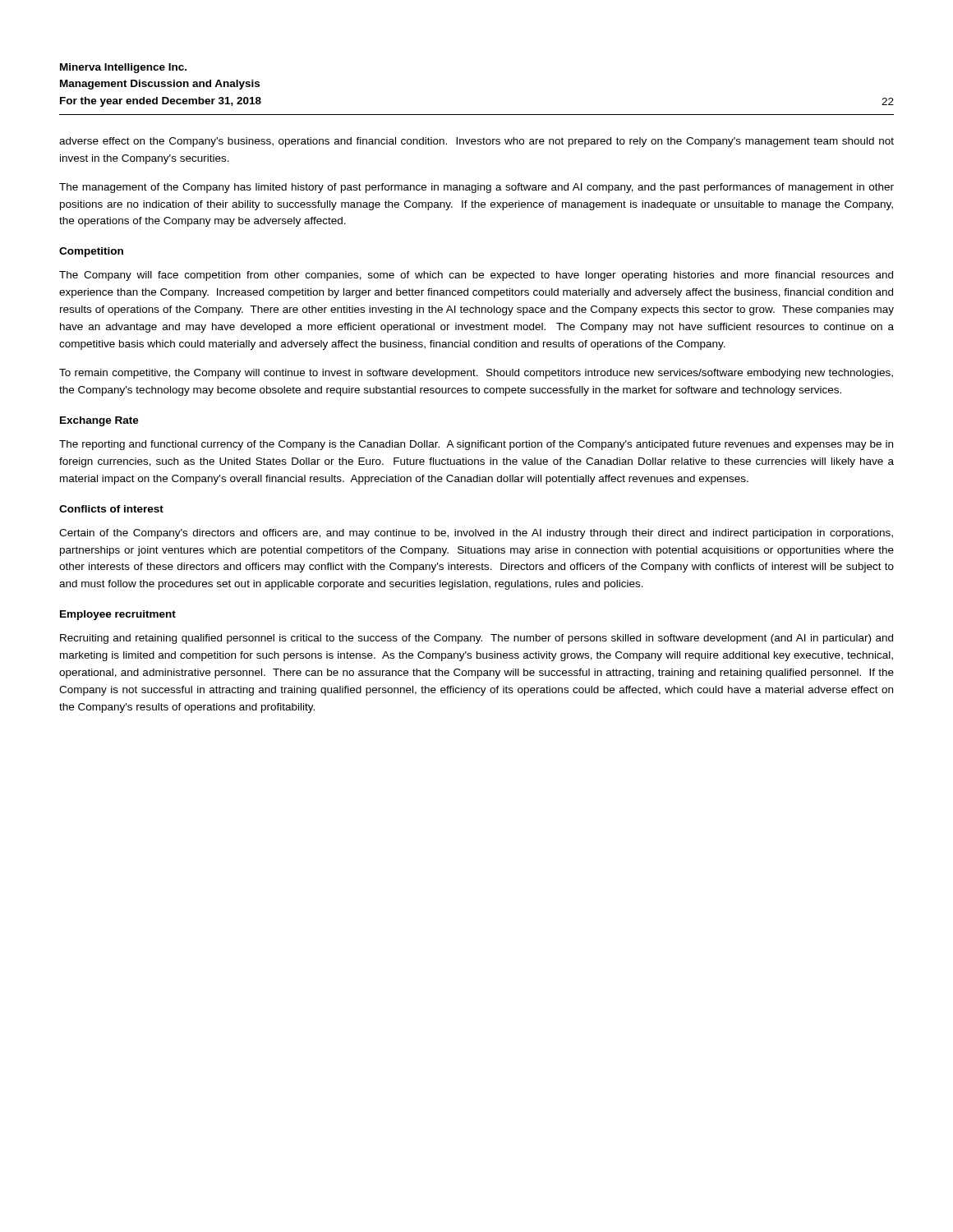Find the text starting "The reporting and functional"
The image size is (953, 1232).
click(x=476, y=461)
